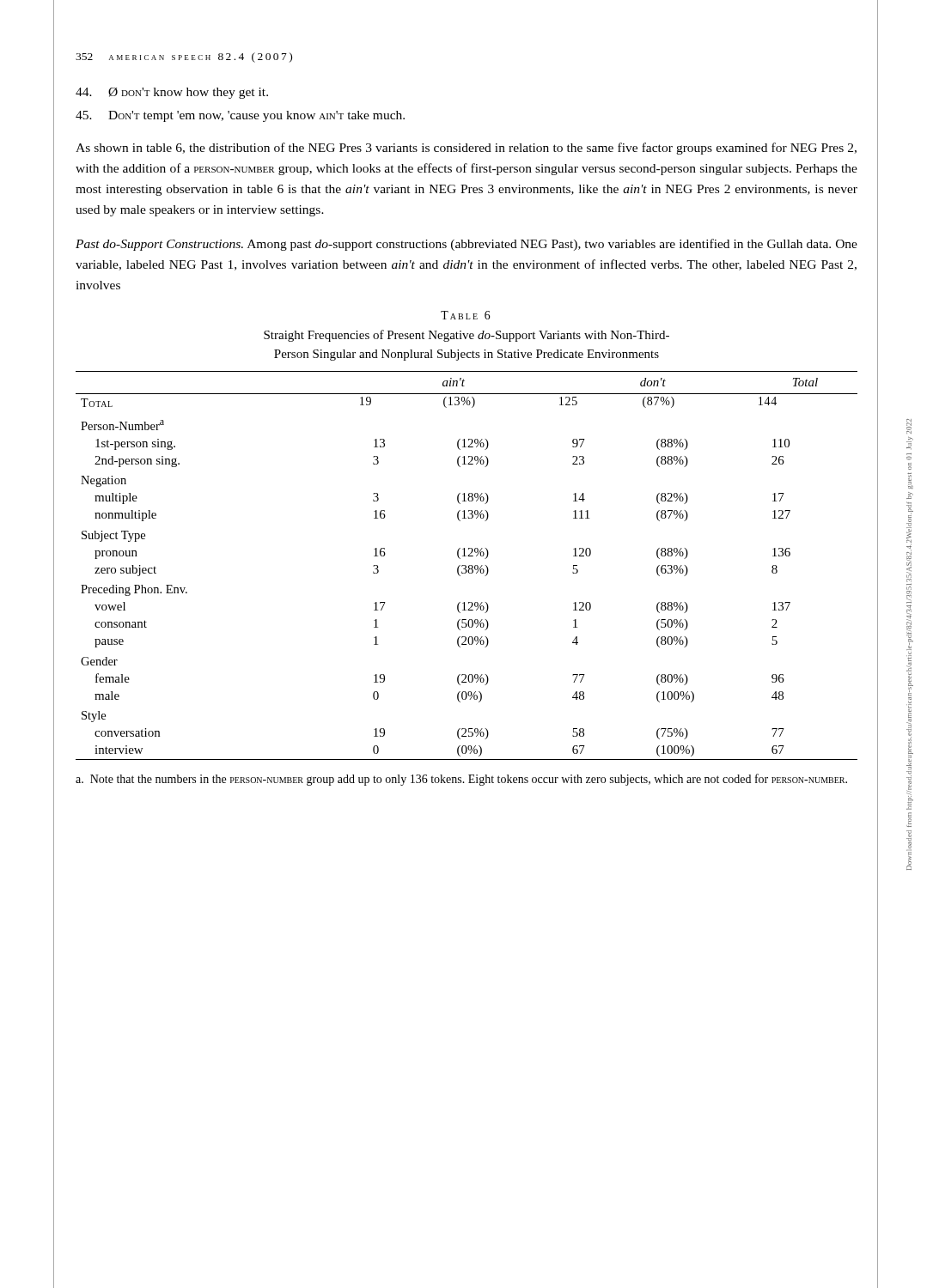Viewport: 933px width, 1288px height.
Task: Locate the text starting "a. Note that the"
Action: pyautogui.click(x=462, y=779)
